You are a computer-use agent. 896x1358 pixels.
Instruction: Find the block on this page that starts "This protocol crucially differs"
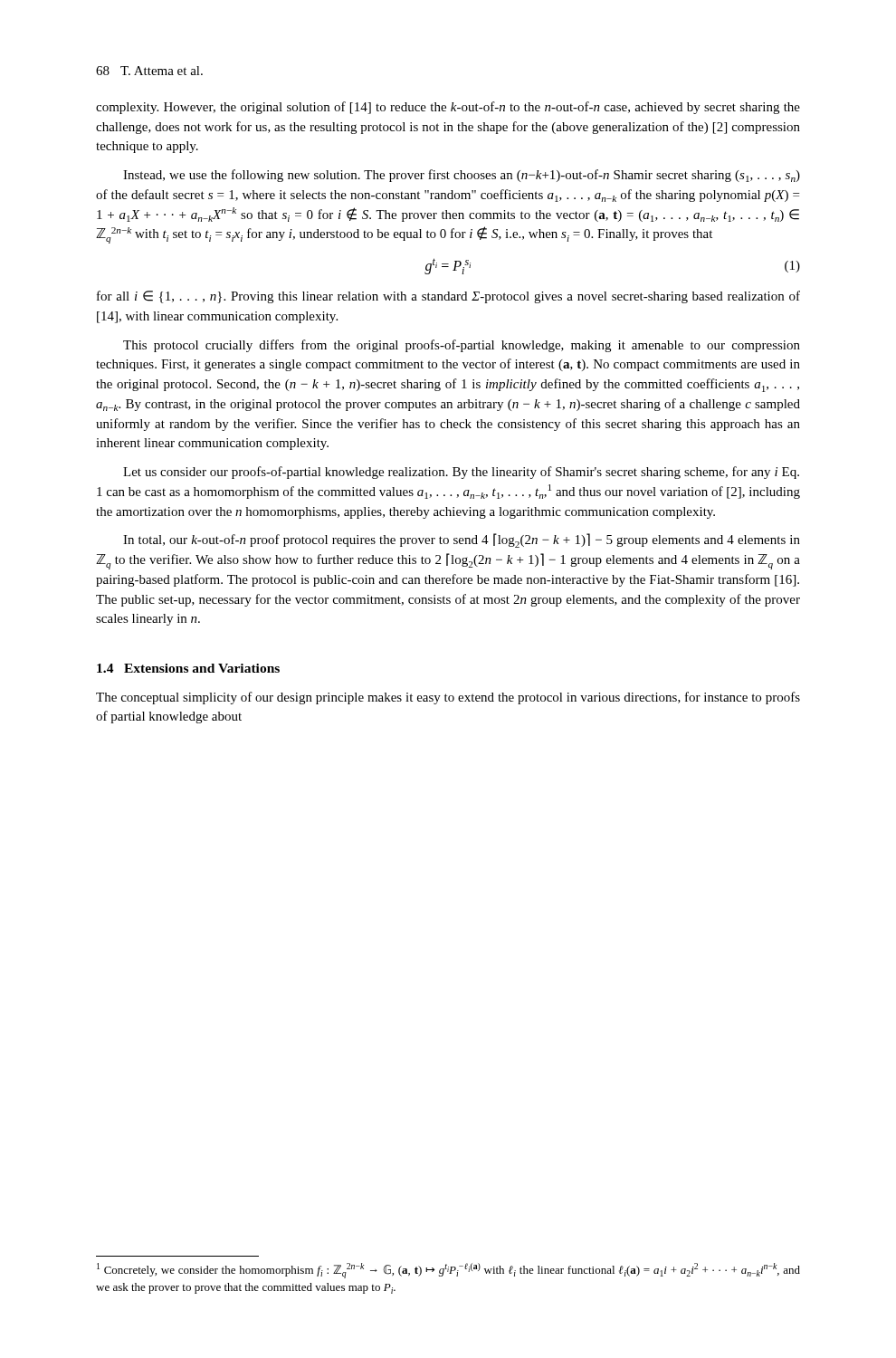coord(448,395)
